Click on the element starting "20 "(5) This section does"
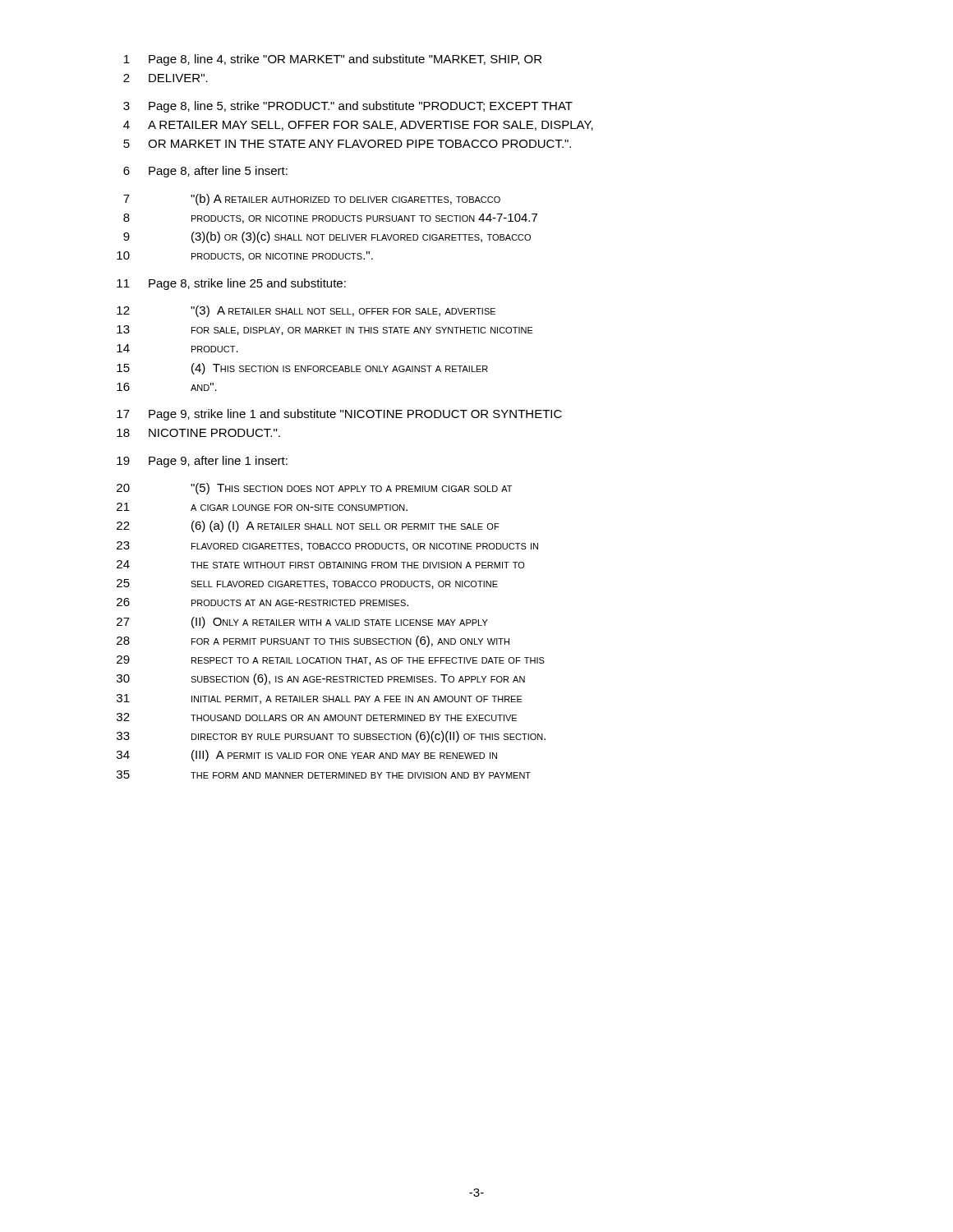 (x=476, y=631)
